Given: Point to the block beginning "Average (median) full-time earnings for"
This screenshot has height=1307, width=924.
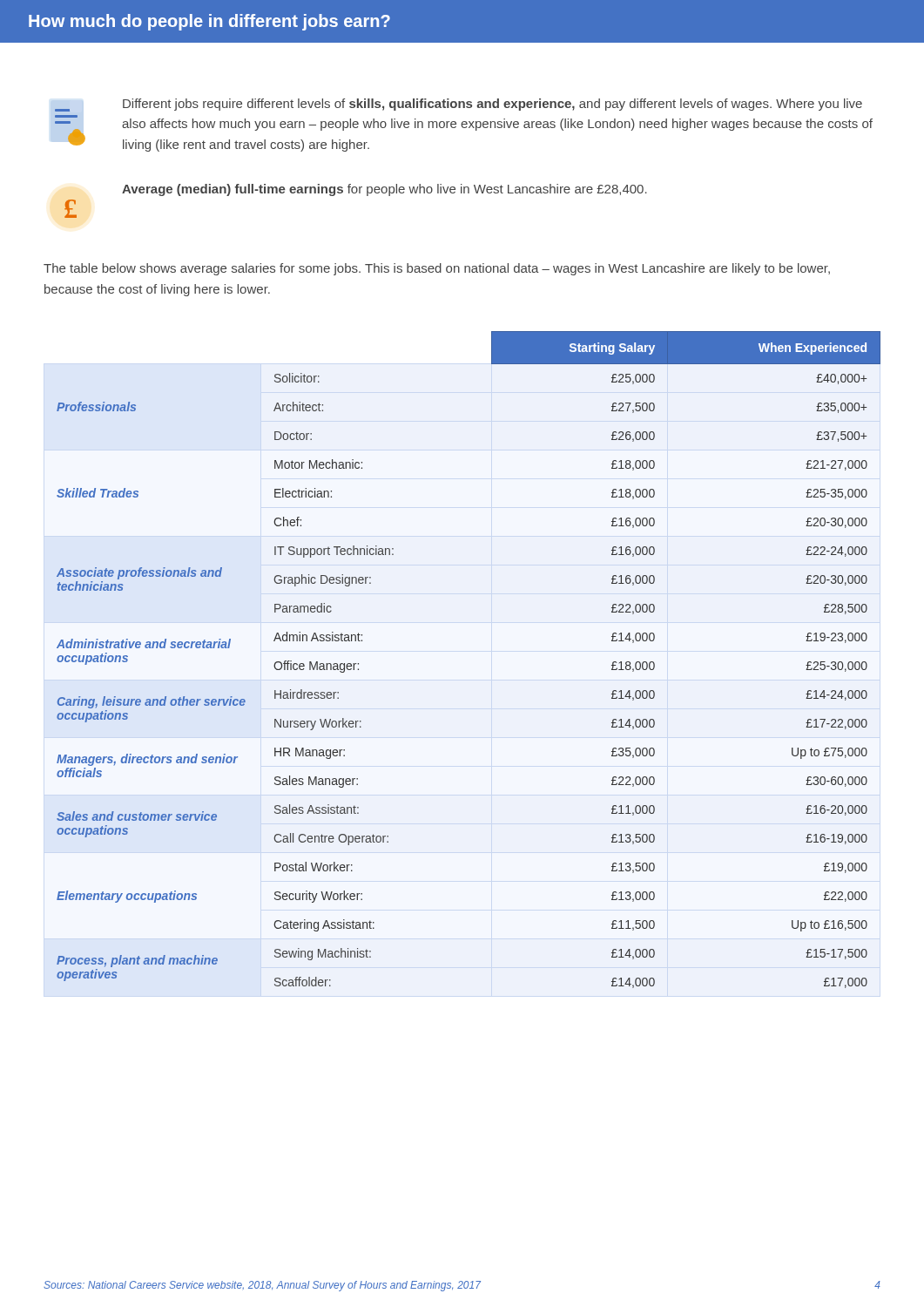Looking at the screenshot, I should pos(385,188).
